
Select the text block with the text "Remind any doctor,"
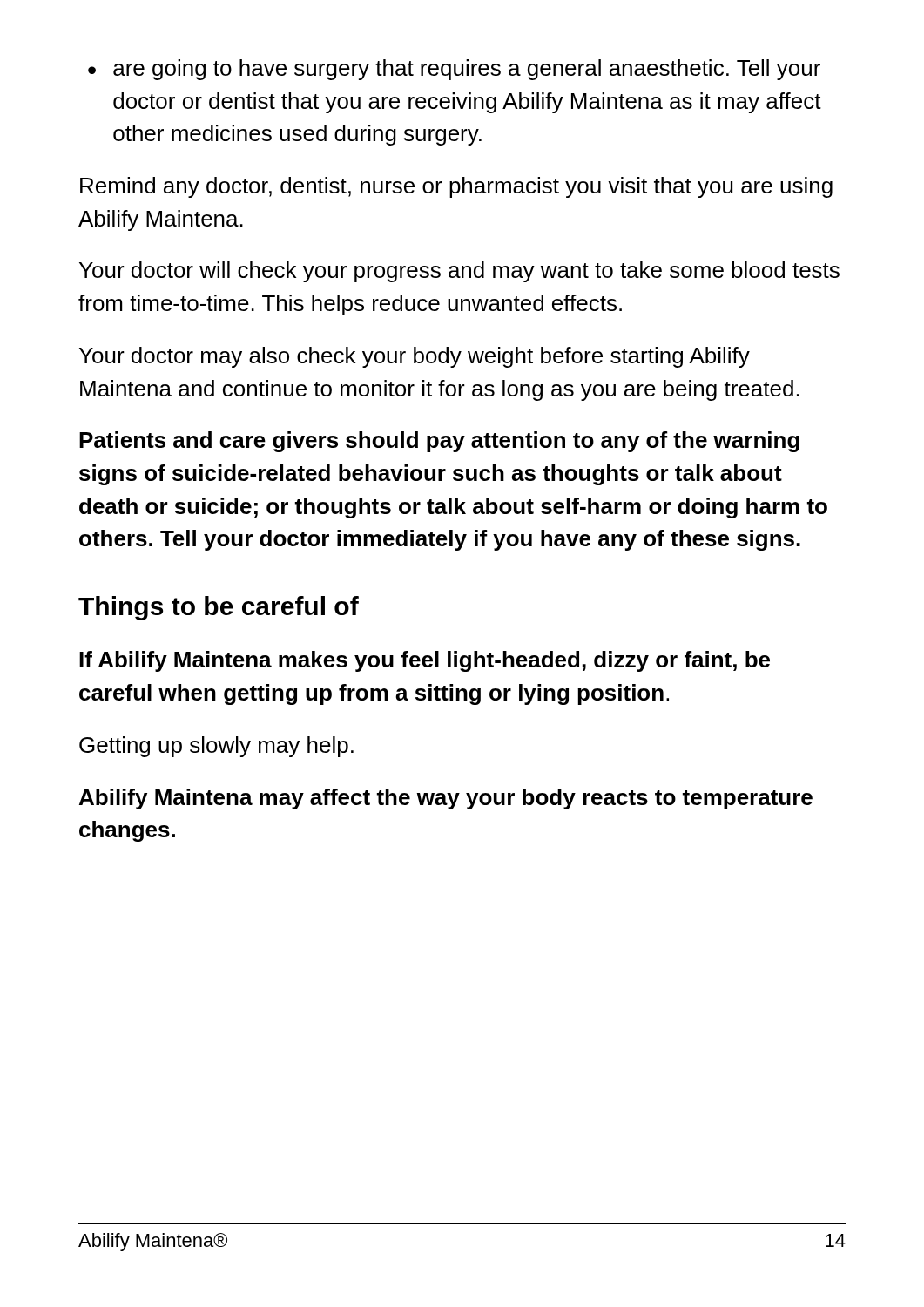456,202
